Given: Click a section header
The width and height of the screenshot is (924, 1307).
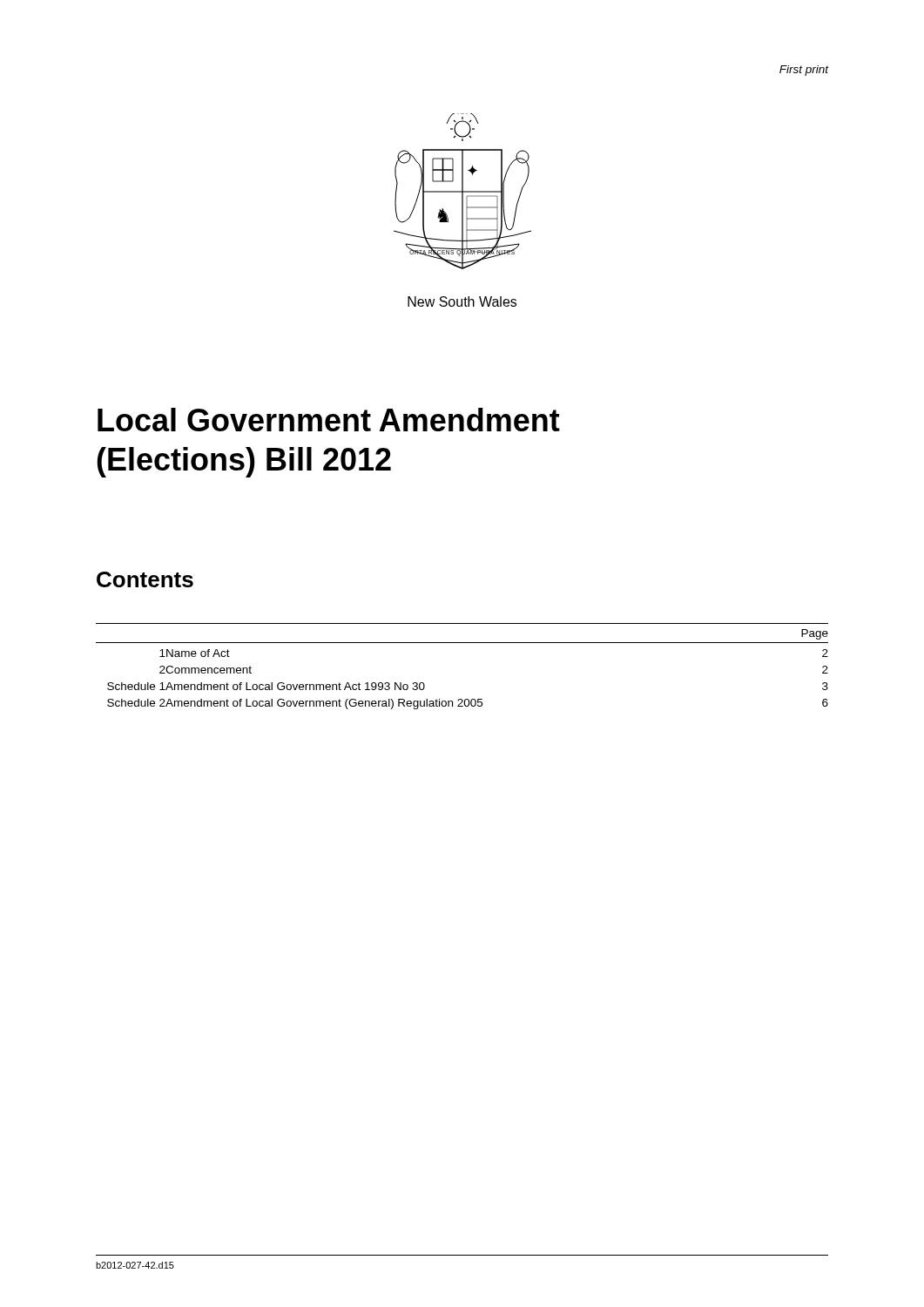Looking at the screenshot, I should tap(145, 580).
